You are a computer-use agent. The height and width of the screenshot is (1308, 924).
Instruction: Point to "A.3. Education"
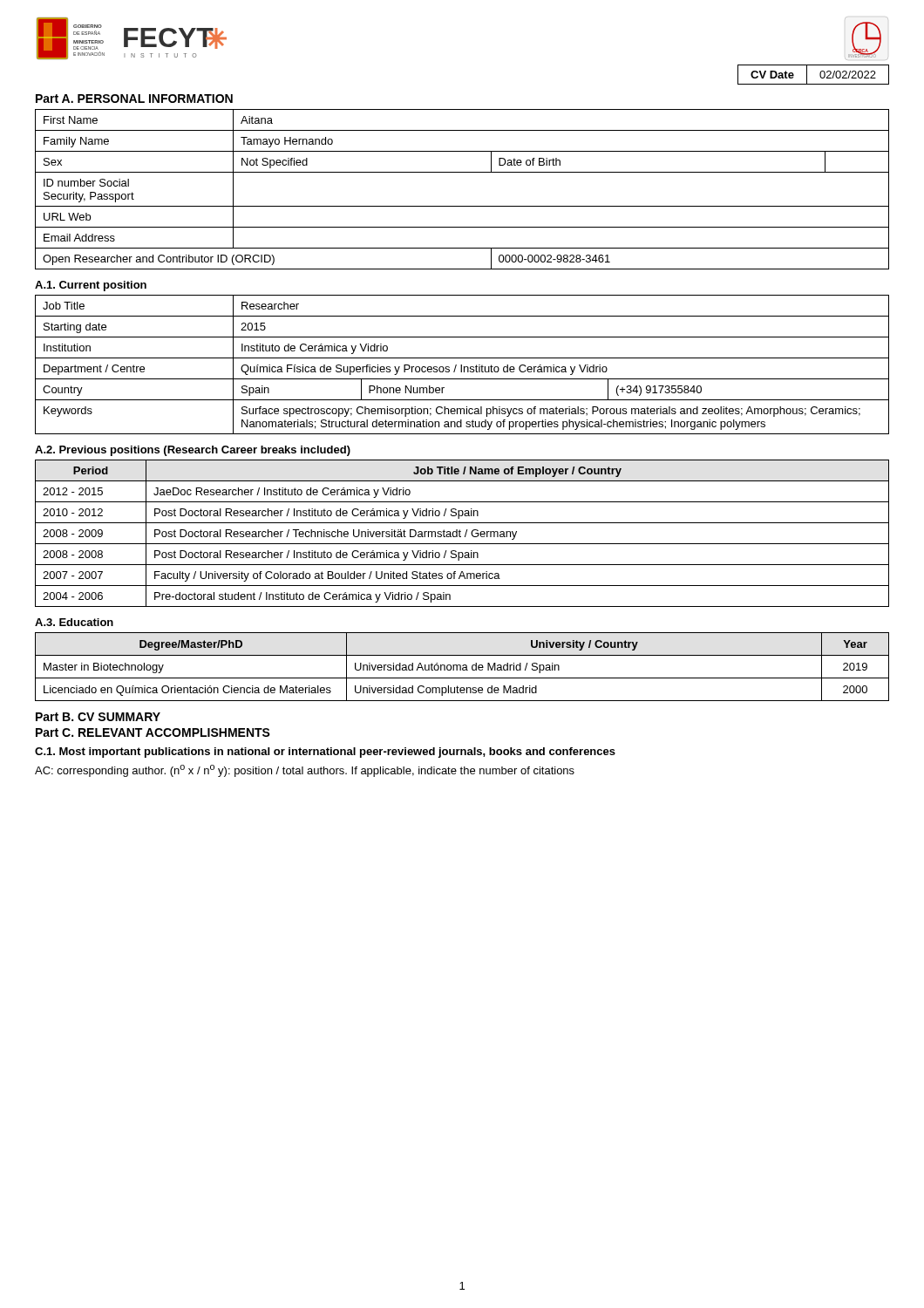click(x=74, y=622)
